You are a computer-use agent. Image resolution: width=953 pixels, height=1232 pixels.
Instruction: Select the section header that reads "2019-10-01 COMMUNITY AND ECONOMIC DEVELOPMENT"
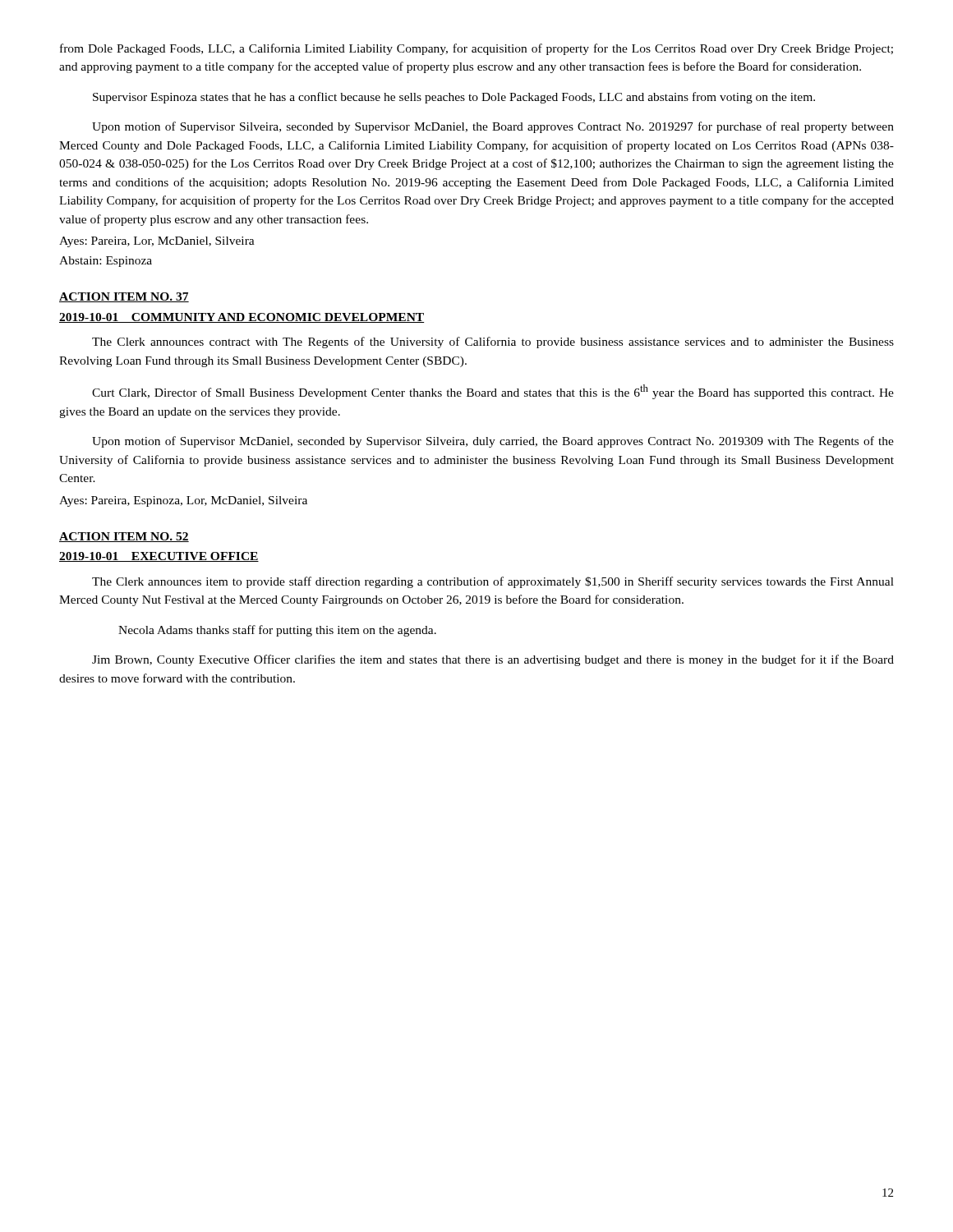point(242,316)
